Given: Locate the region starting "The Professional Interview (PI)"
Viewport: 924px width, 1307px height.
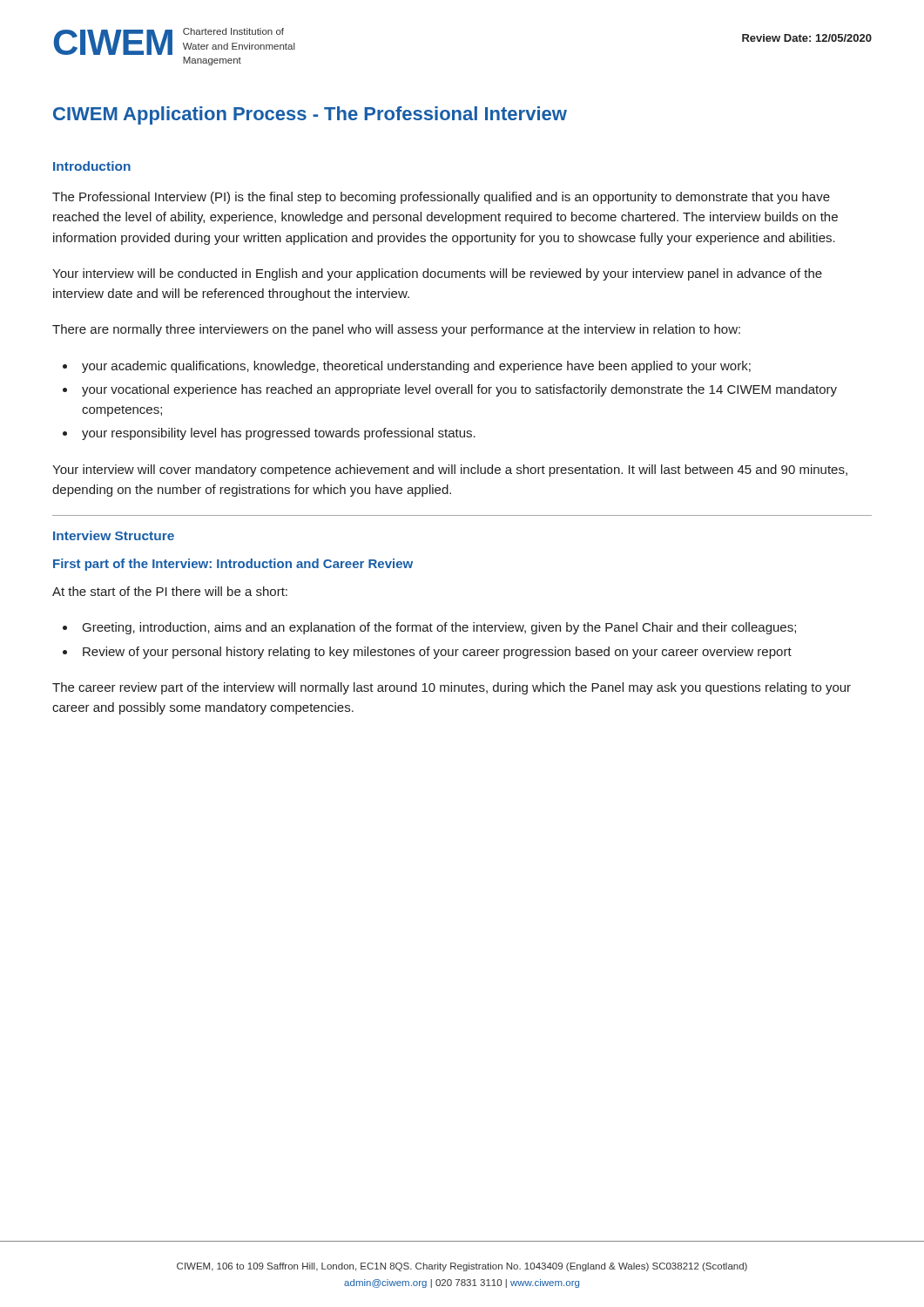Looking at the screenshot, I should [x=445, y=217].
